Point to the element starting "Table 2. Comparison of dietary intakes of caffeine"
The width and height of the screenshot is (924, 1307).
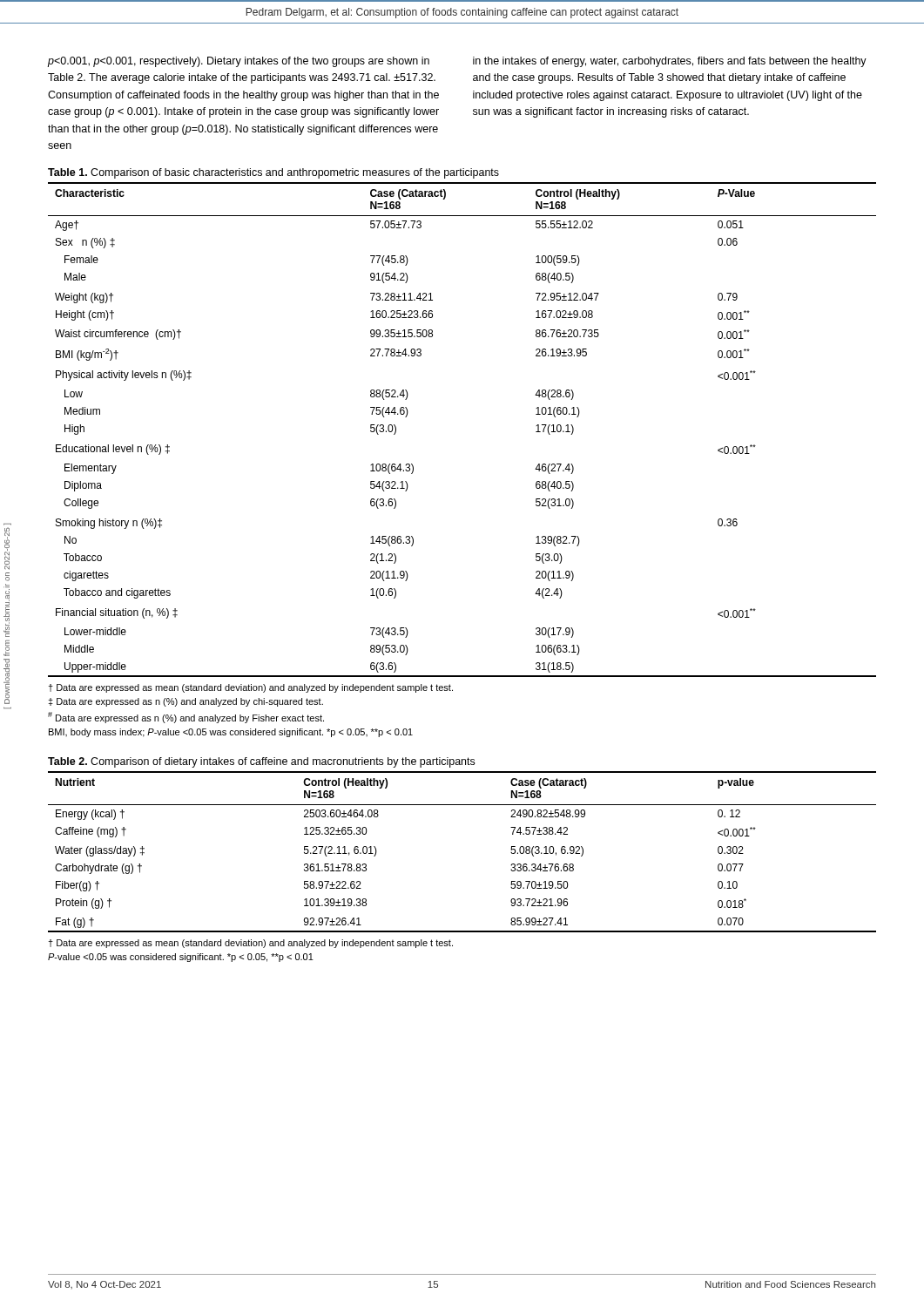[x=262, y=761]
